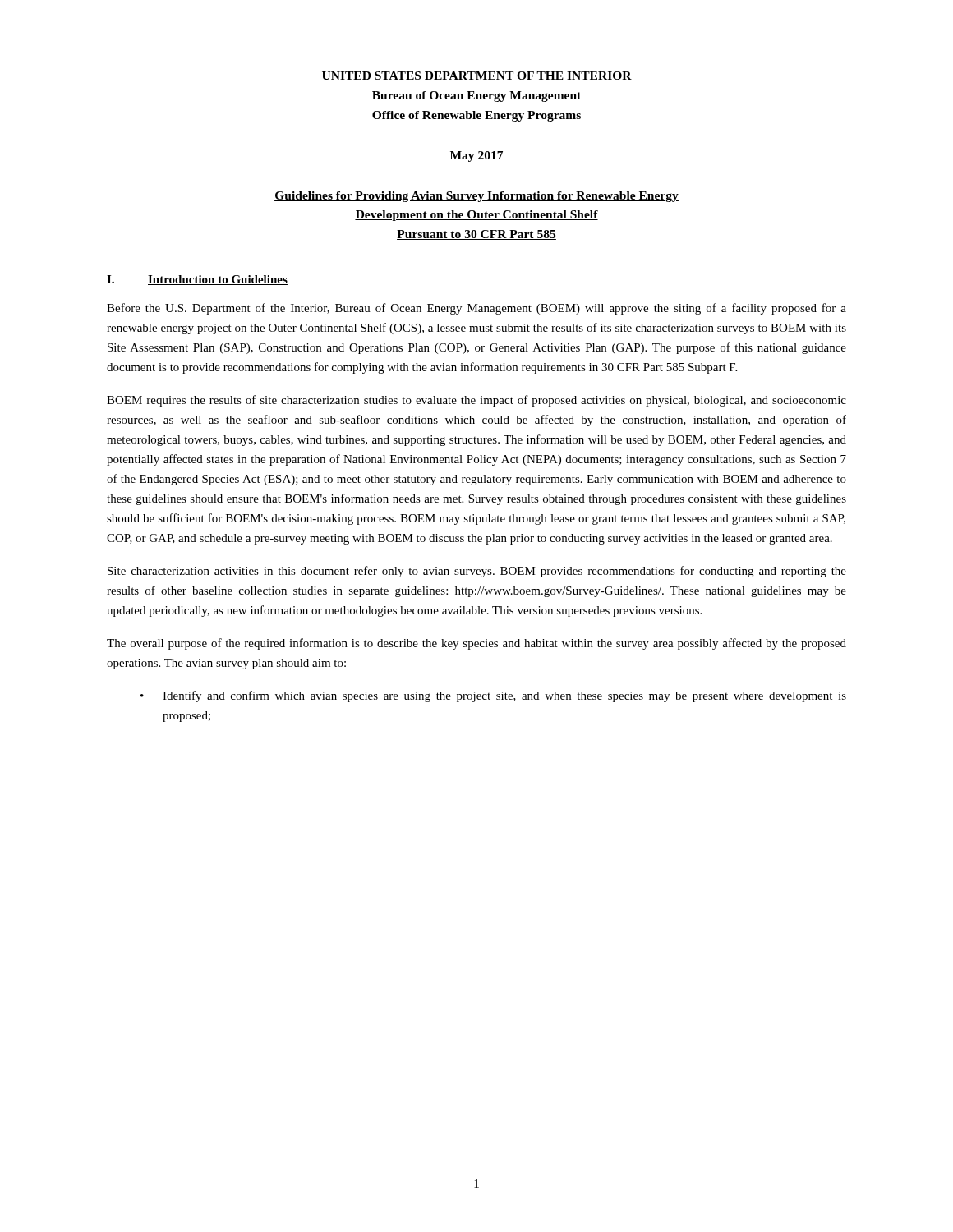Find the block on this page that starts "• Identify and"
The image size is (953, 1232).
point(493,705)
